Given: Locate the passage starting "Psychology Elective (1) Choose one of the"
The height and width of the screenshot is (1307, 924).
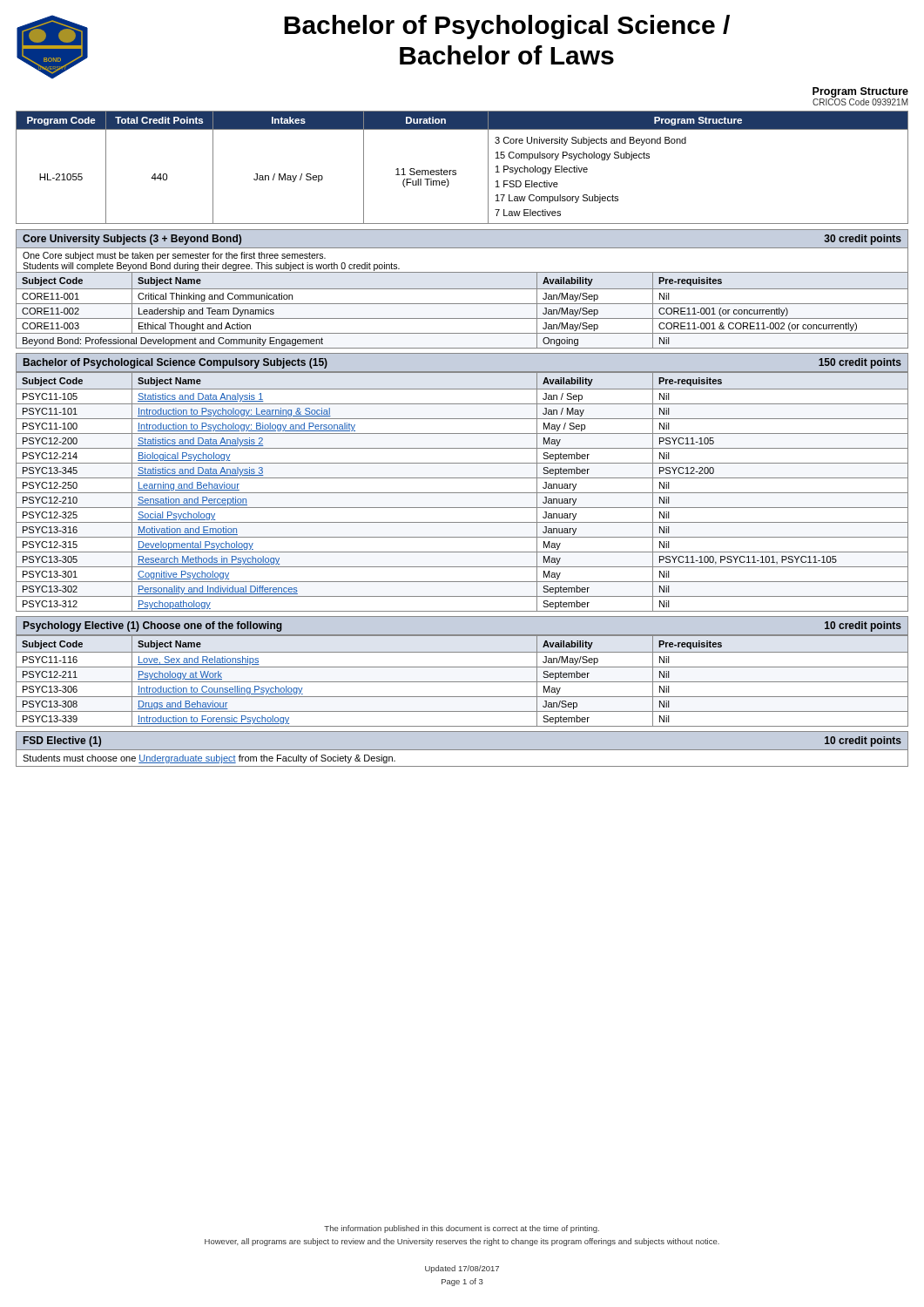Looking at the screenshot, I should click(462, 626).
